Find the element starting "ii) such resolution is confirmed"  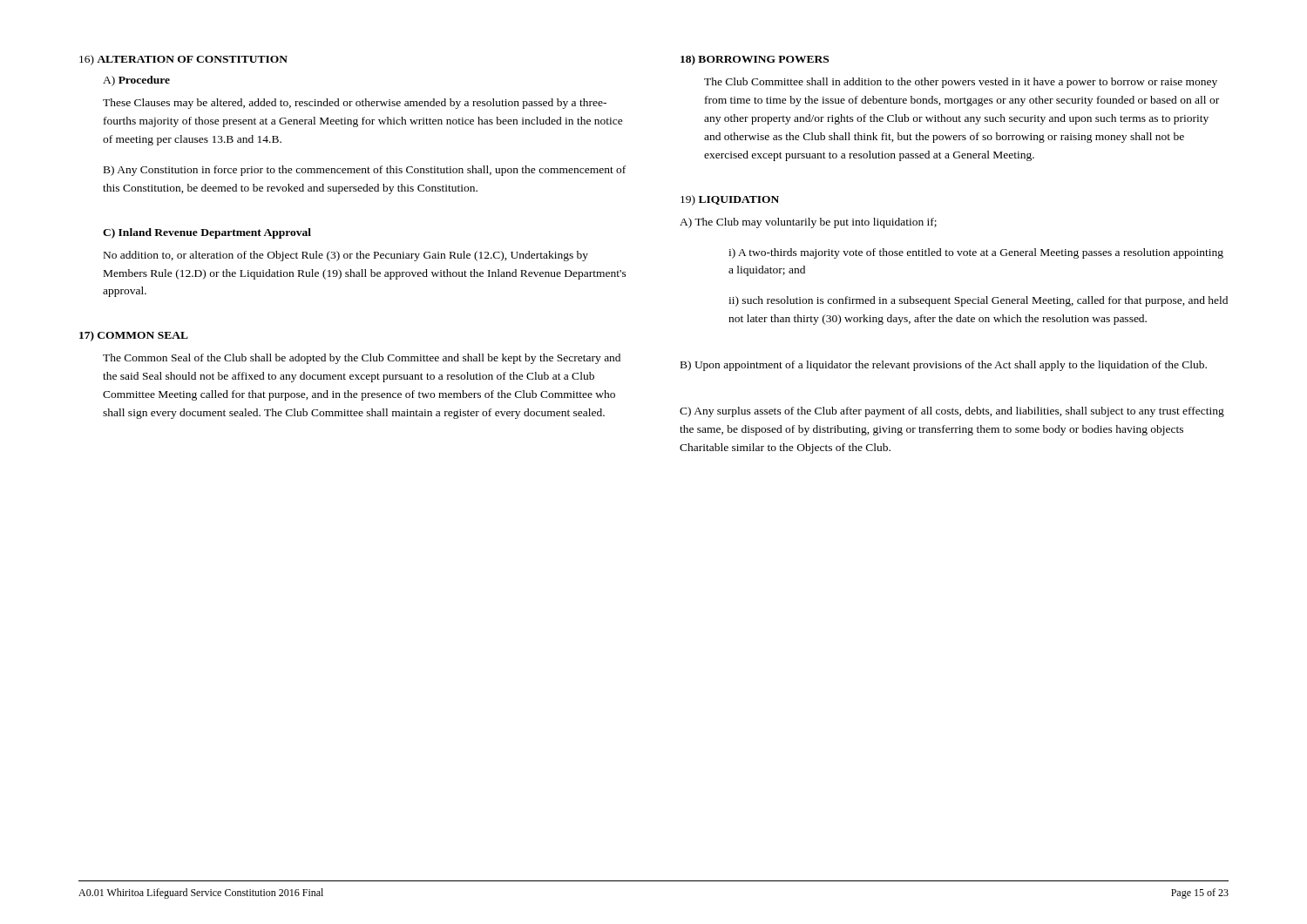tap(978, 309)
